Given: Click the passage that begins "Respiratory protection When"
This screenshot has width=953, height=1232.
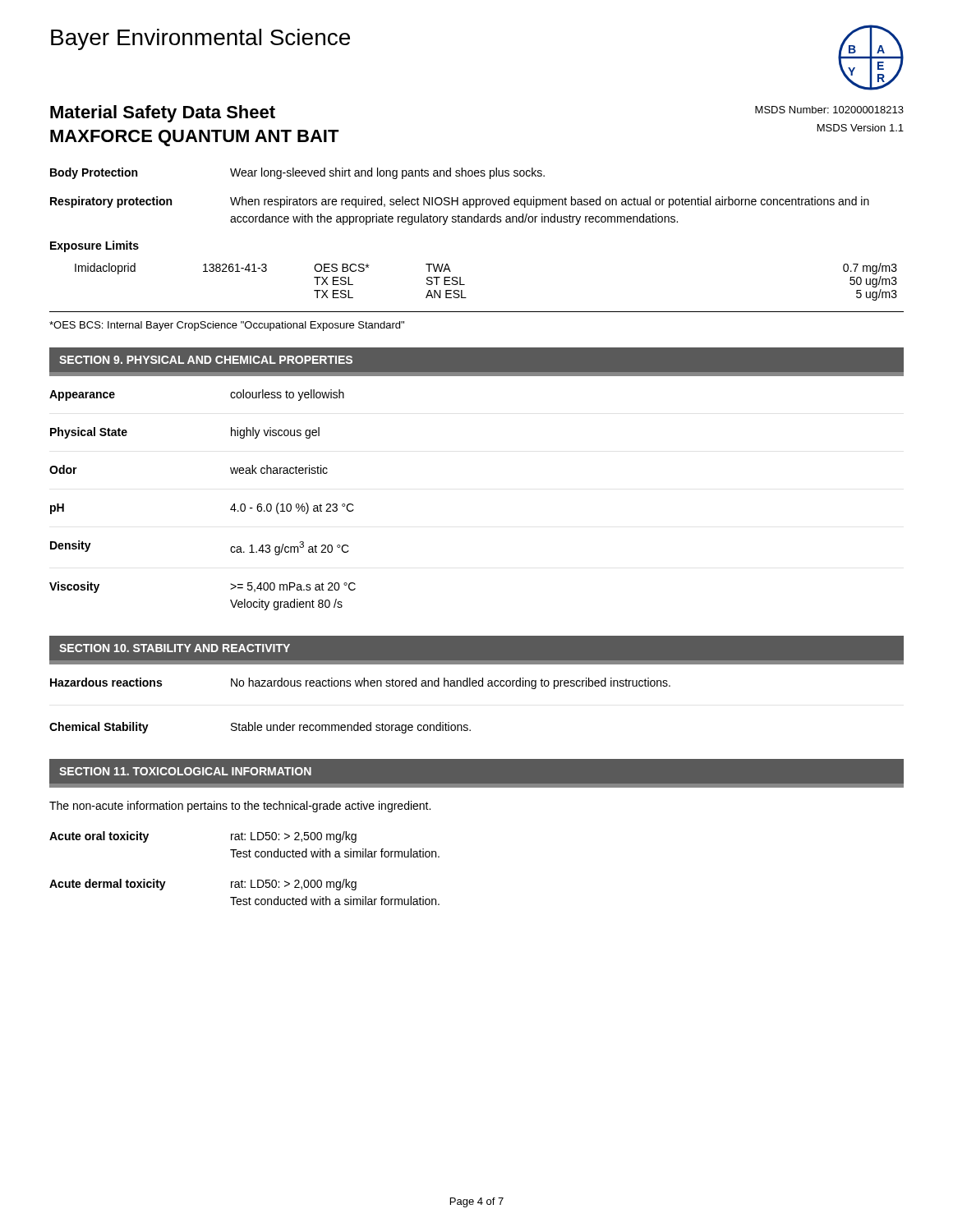Looking at the screenshot, I should coord(476,210).
